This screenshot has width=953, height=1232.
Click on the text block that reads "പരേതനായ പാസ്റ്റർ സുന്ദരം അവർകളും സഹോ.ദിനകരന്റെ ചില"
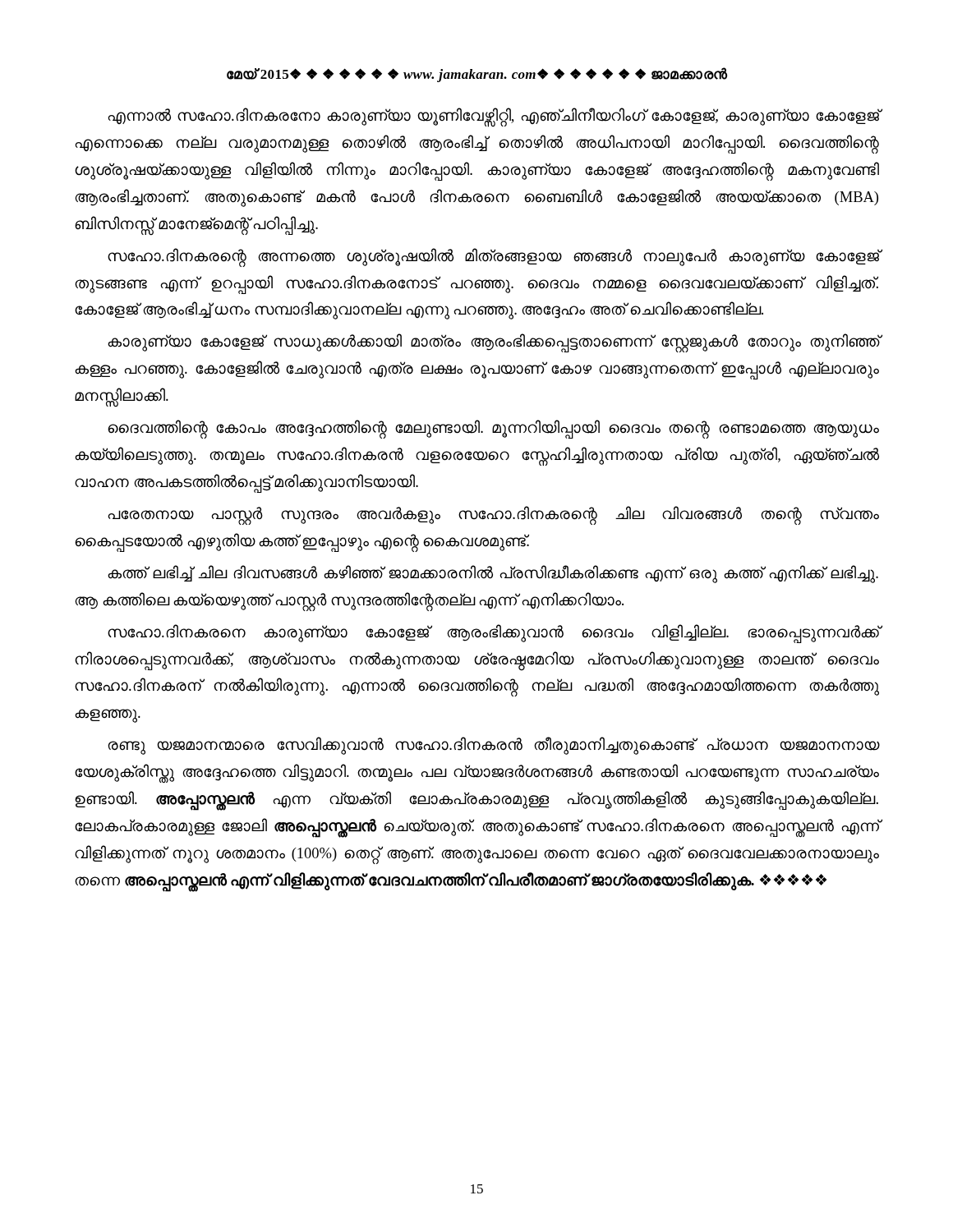tap(476, 528)
